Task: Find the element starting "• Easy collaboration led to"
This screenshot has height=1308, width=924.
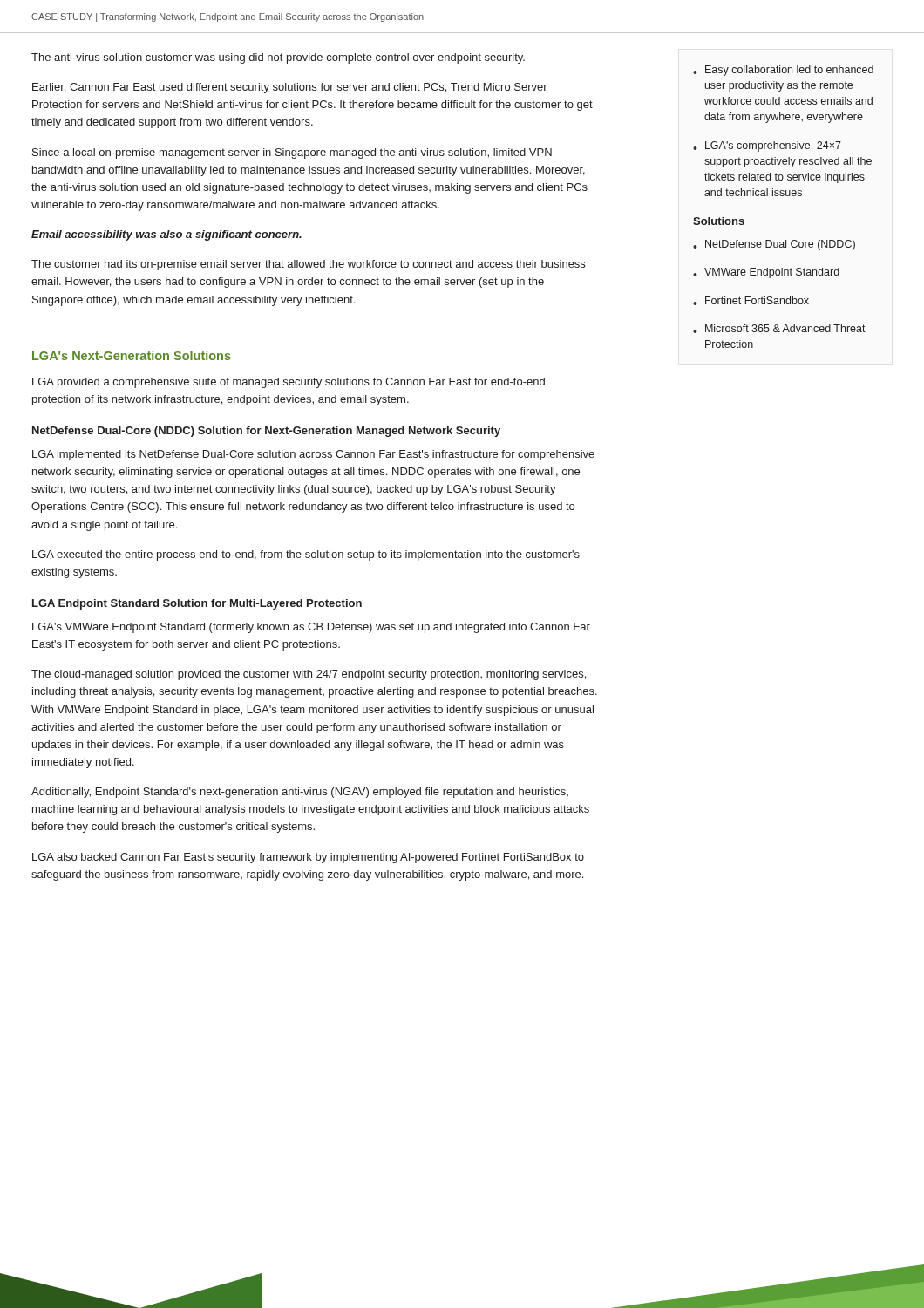Action: (785, 94)
